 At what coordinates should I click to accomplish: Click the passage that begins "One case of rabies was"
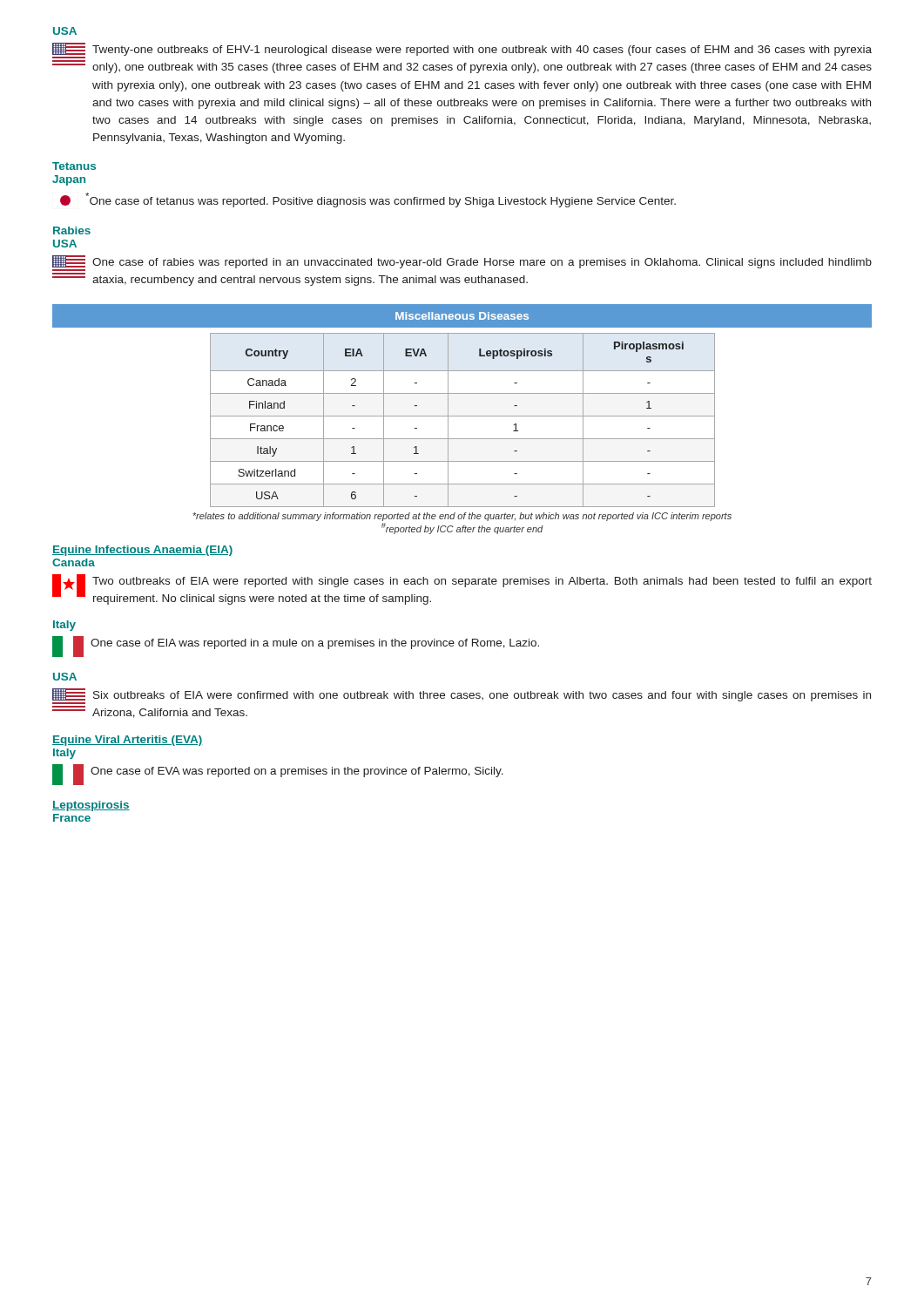462,271
